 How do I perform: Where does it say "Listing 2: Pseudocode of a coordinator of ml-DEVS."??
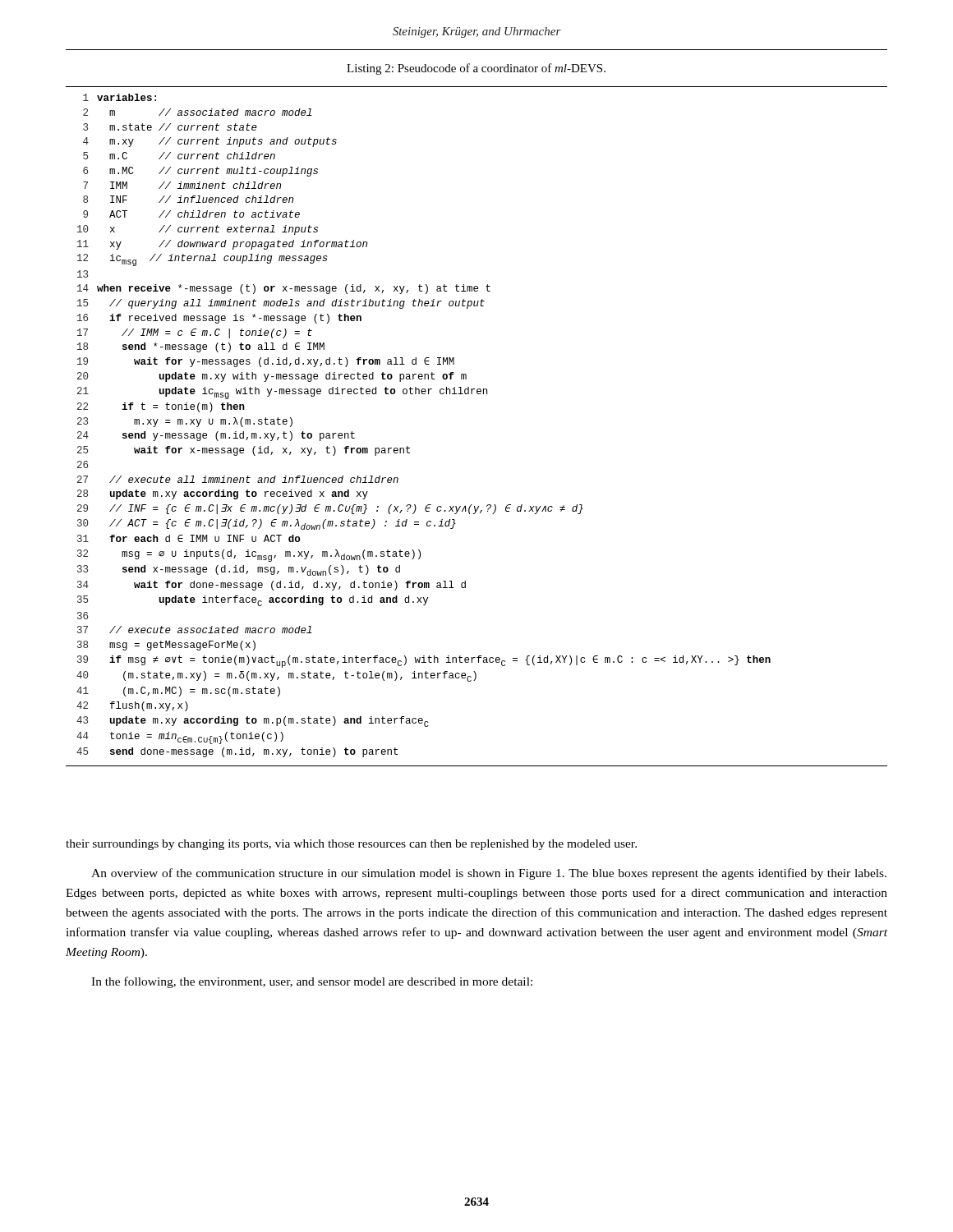[x=476, y=68]
